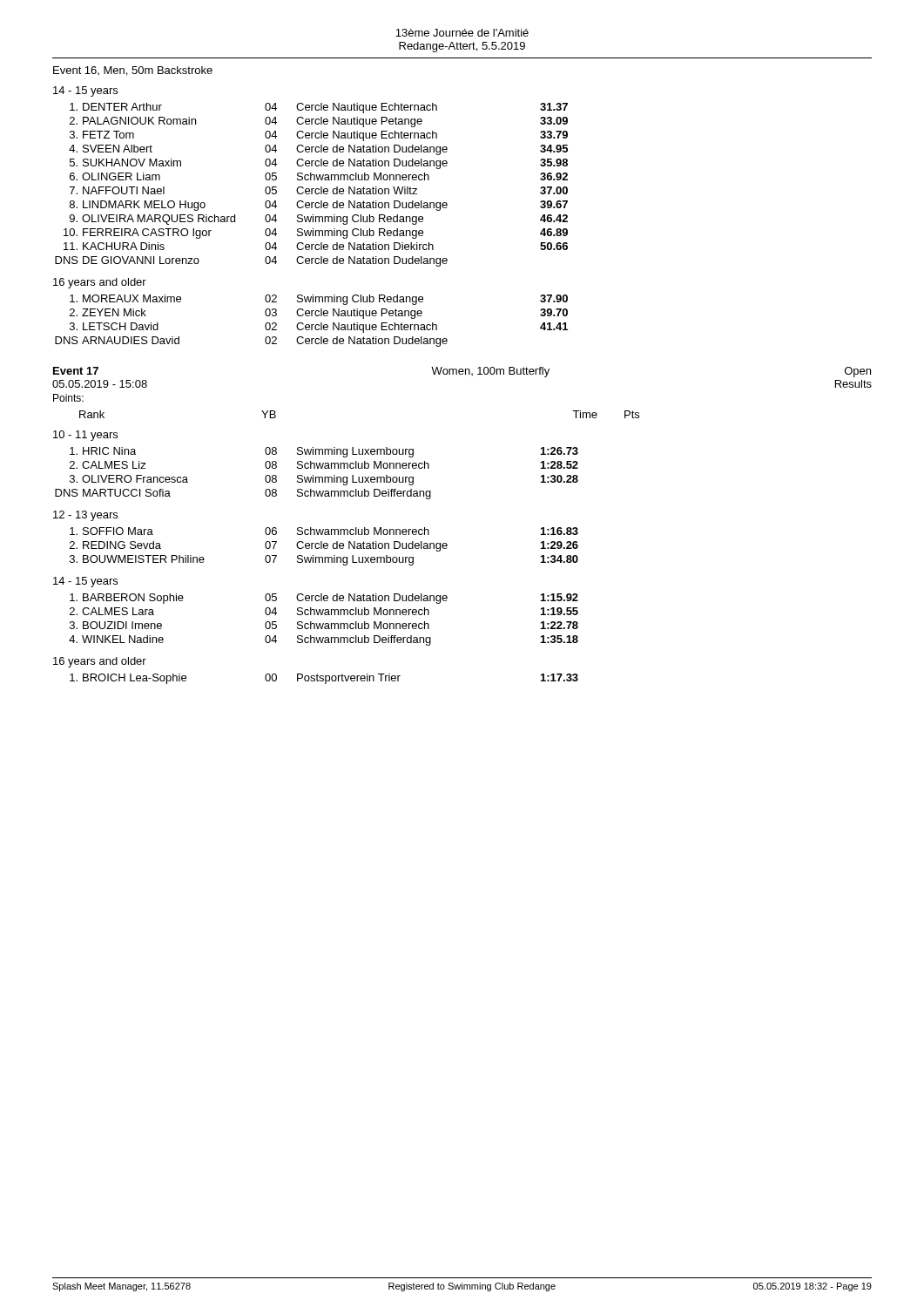Screen dimensions: 1307x924
Task: Find the text block starting "8. LINDMARK MELO Hugo 04 Cercle de"
Action: (327, 204)
